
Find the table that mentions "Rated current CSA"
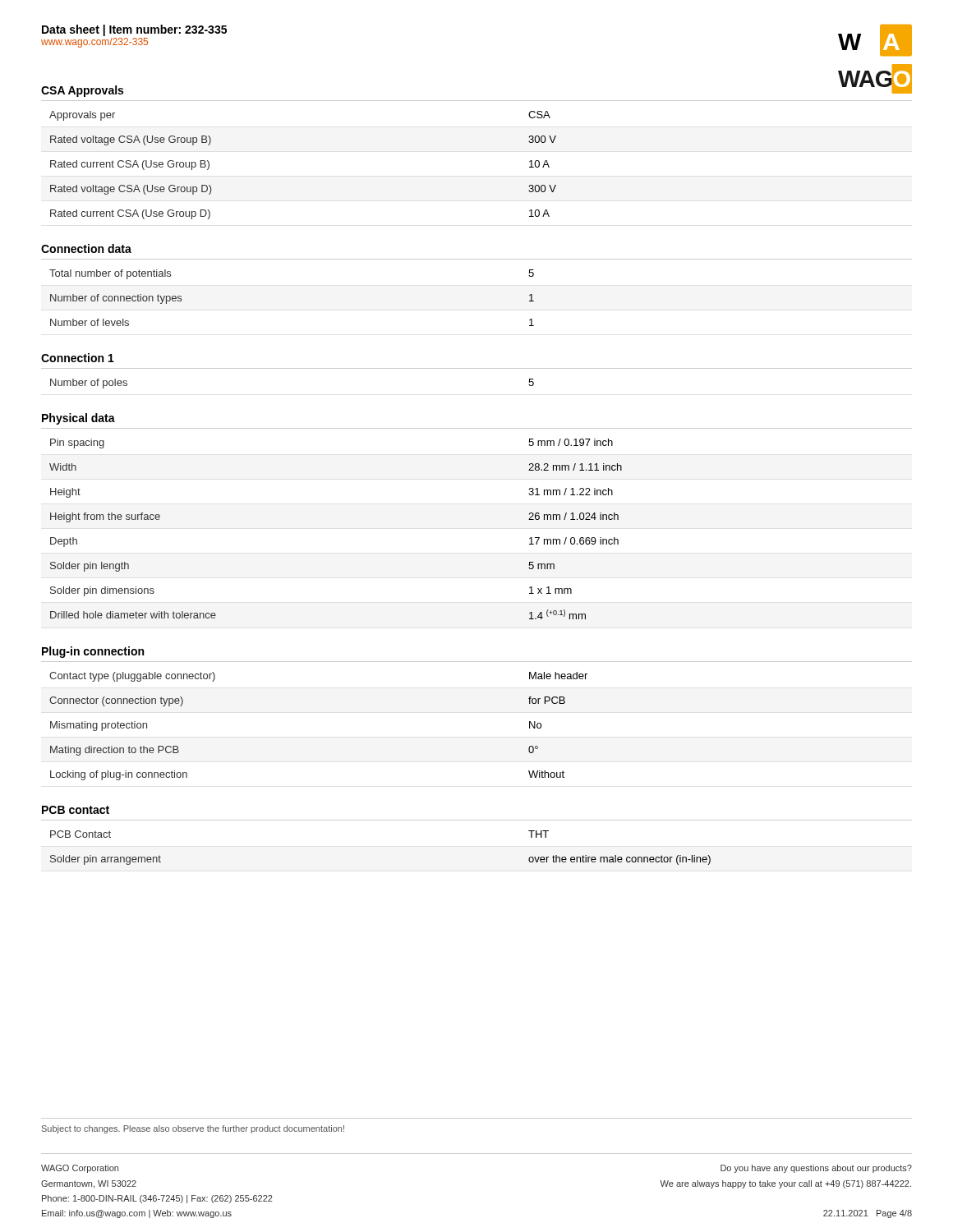coord(476,164)
